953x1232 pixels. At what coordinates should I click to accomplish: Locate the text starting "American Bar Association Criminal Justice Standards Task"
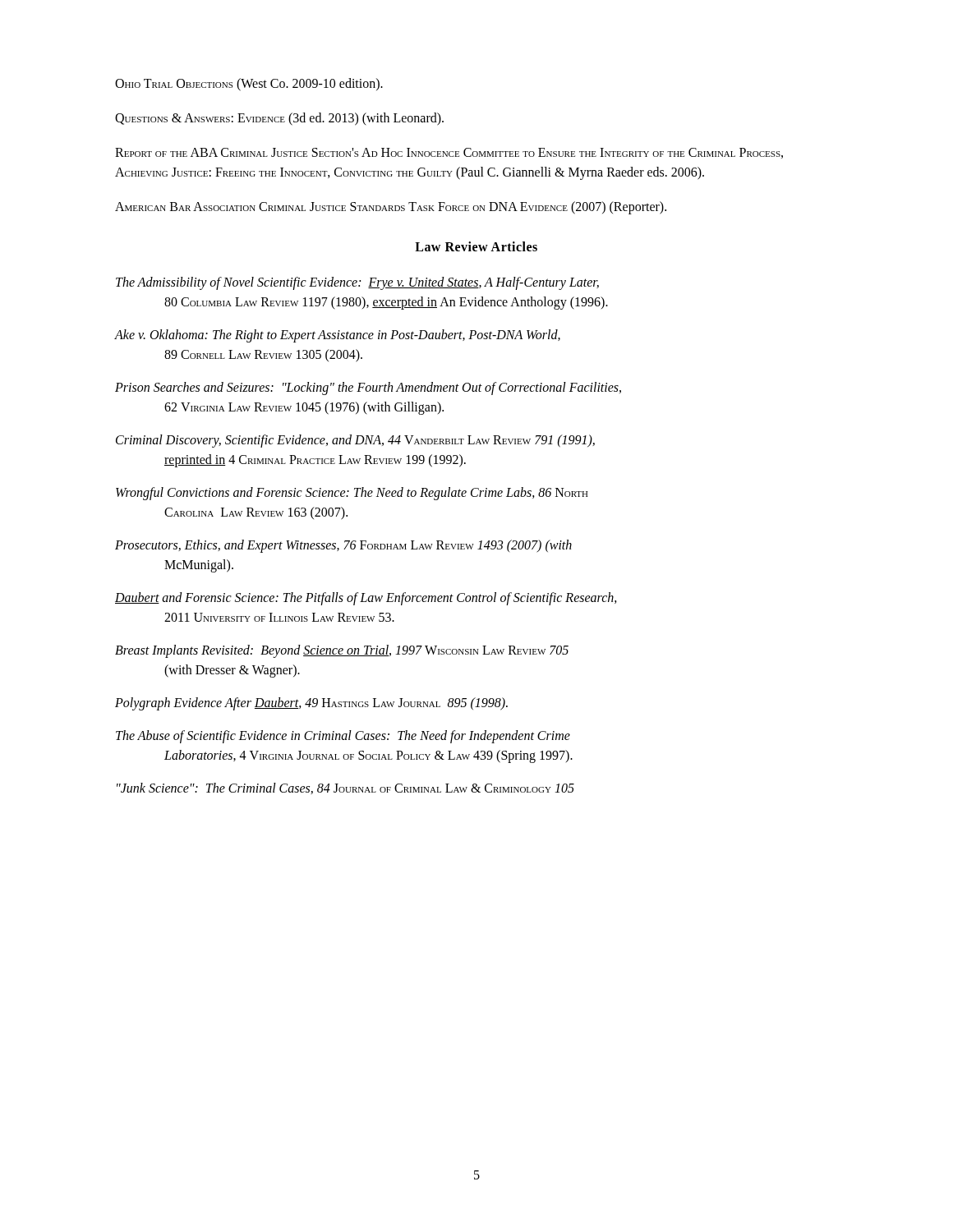(391, 207)
